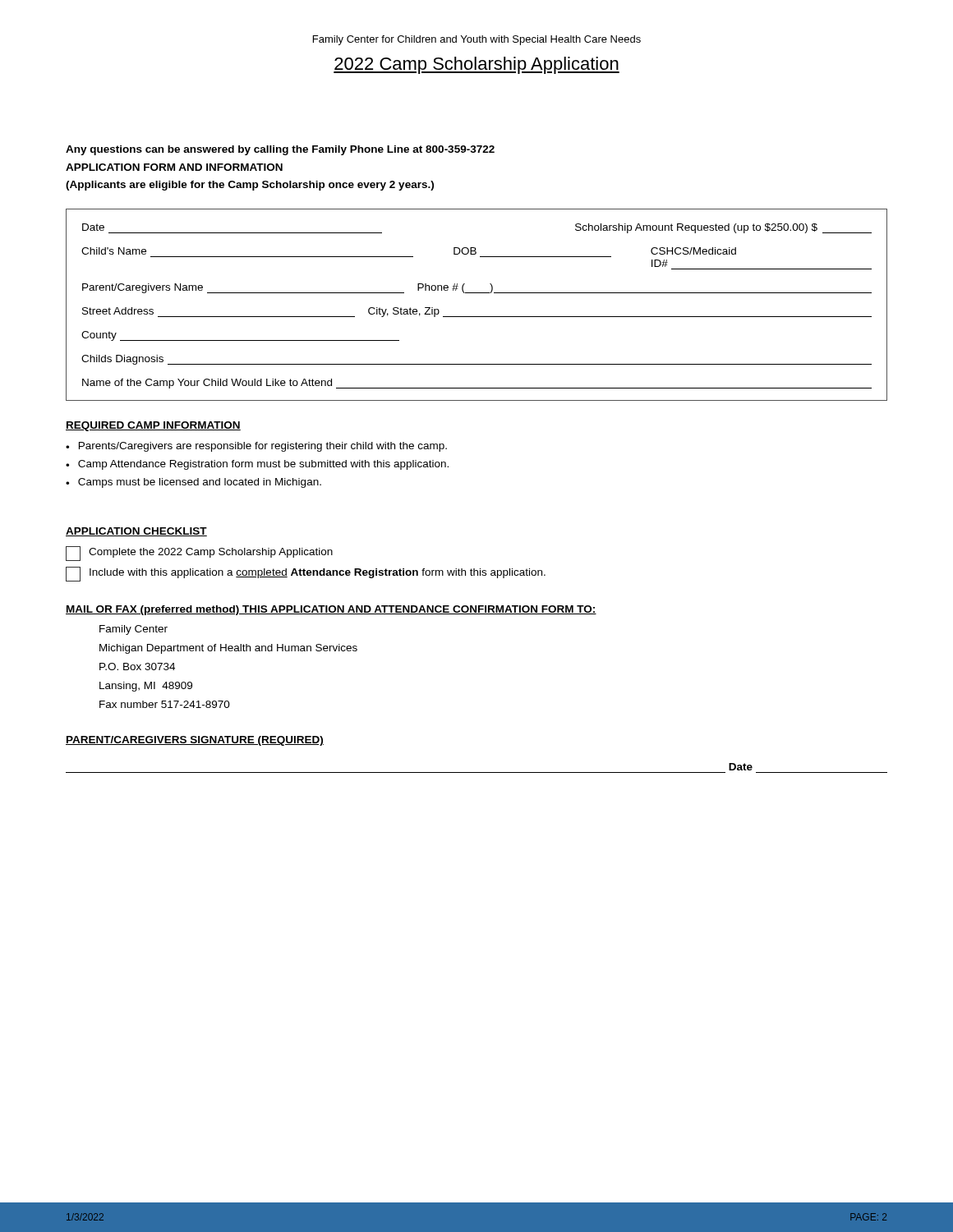The height and width of the screenshot is (1232, 953).
Task: Locate the region starting "Include with this application a completed Attendance Registration"
Action: tap(306, 574)
